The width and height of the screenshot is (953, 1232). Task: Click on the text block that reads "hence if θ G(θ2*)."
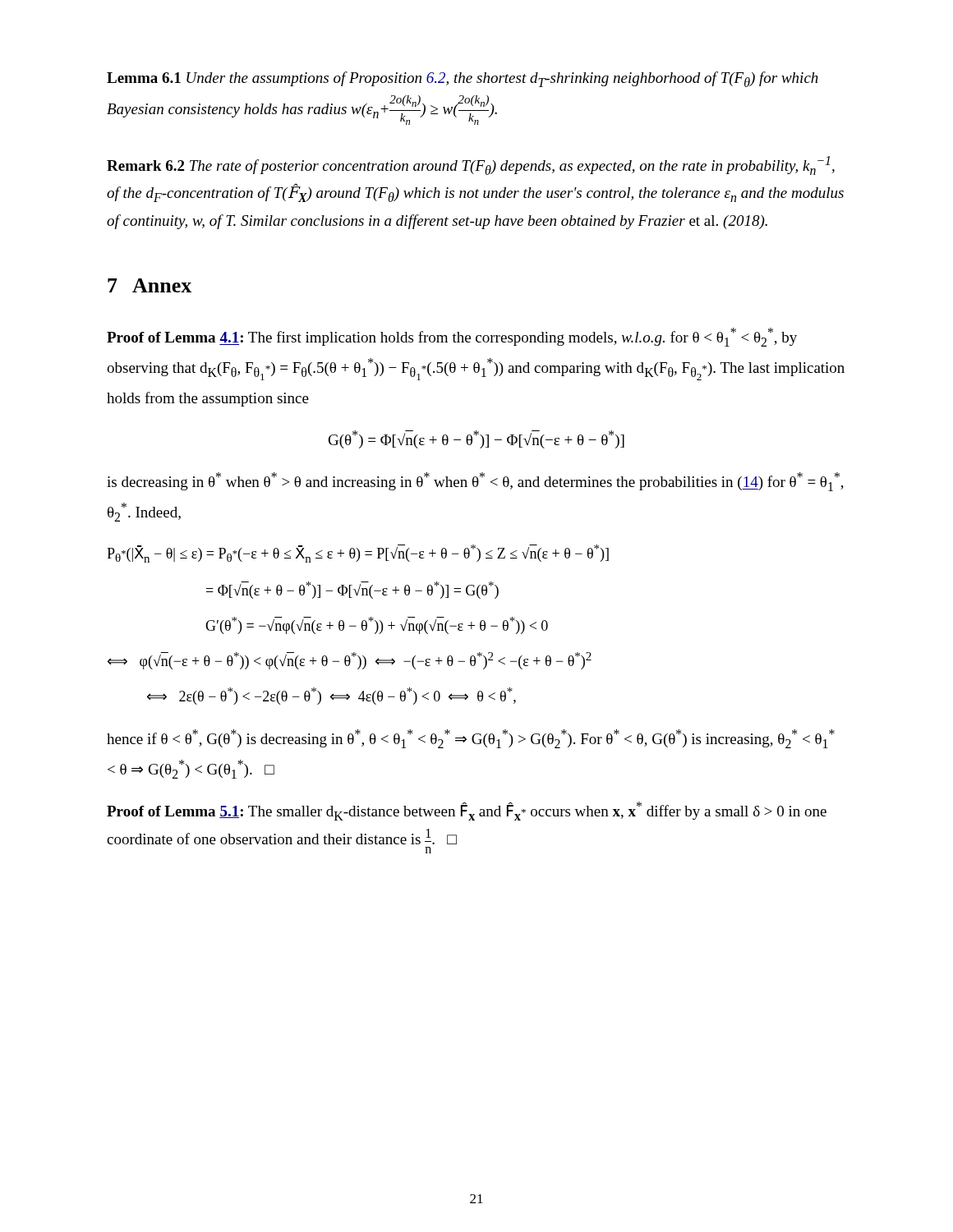pos(471,754)
